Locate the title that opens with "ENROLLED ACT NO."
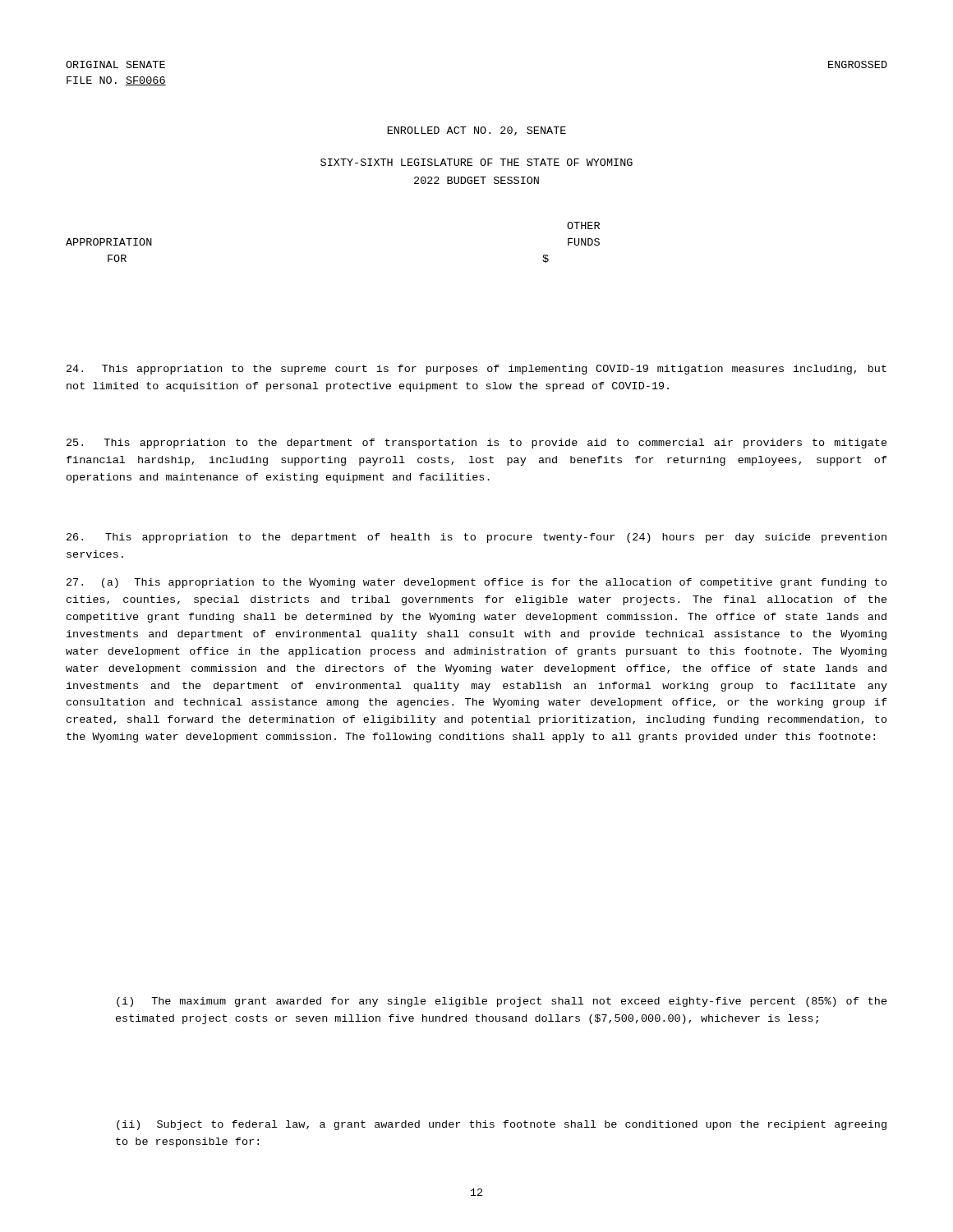The image size is (953, 1232). tap(476, 131)
